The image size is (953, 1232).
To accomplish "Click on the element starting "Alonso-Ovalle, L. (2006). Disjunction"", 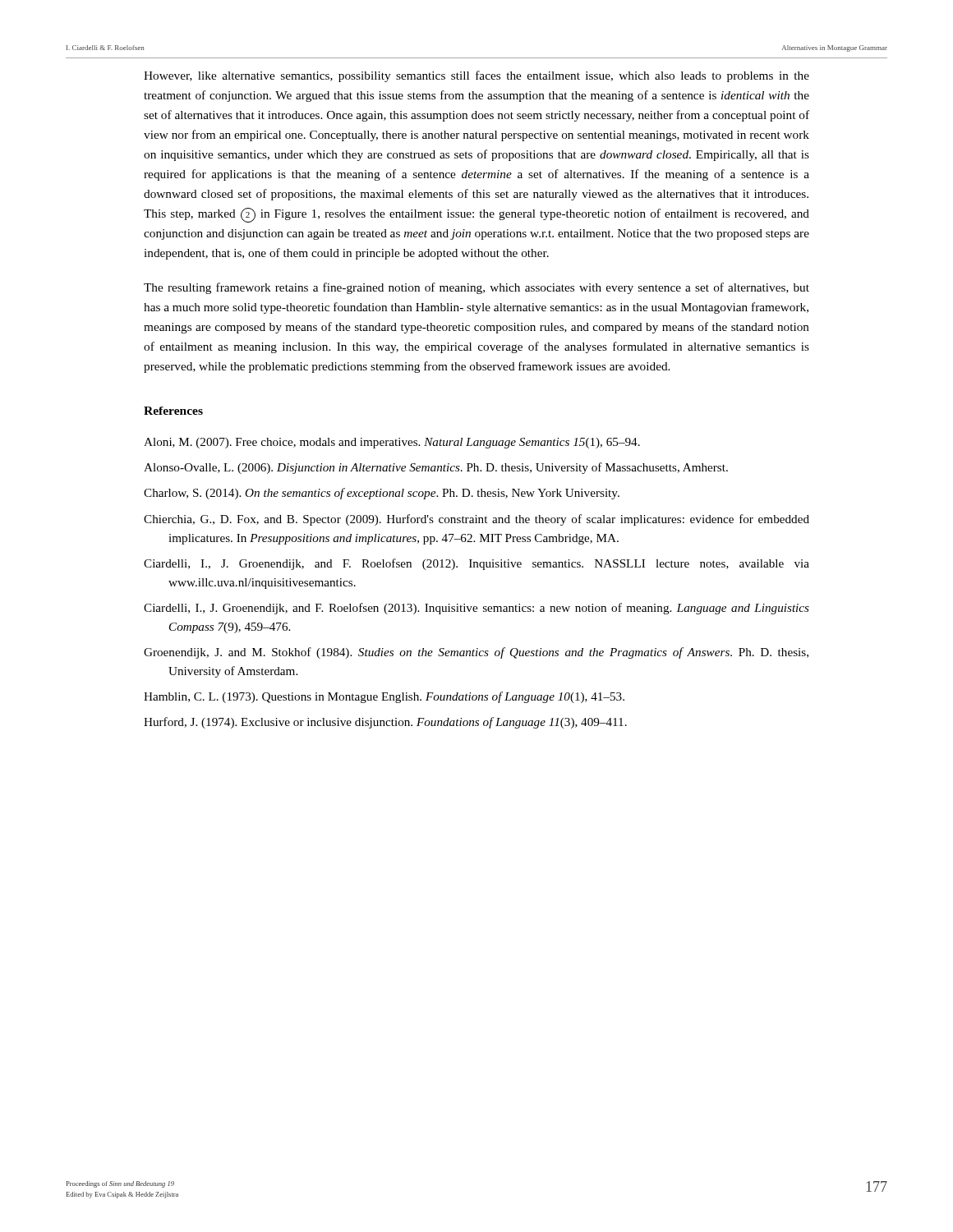I will pyautogui.click(x=436, y=467).
